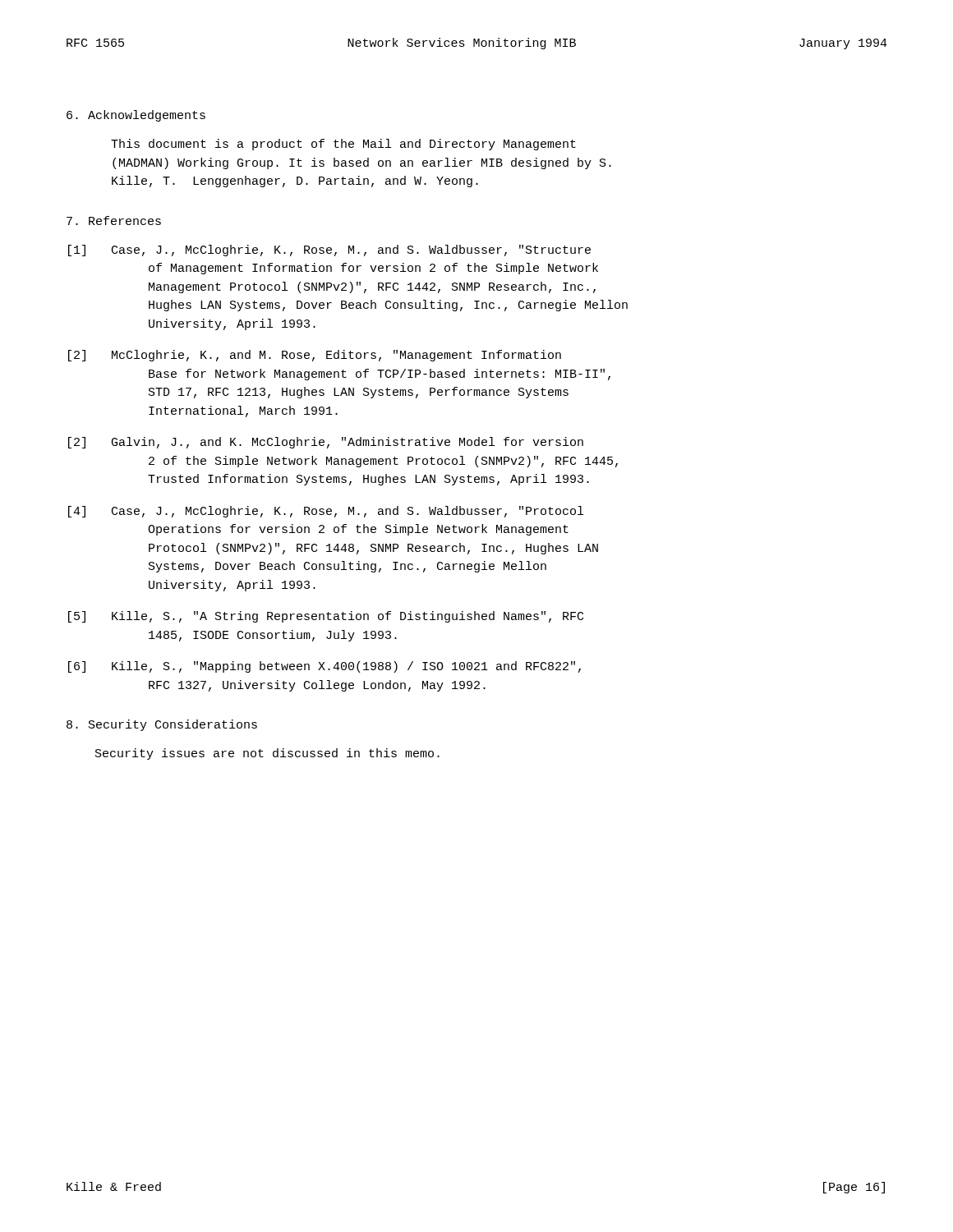Locate the passage starting "6. Acknowledgements"
The width and height of the screenshot is (953, 1232).
point(136,116)
